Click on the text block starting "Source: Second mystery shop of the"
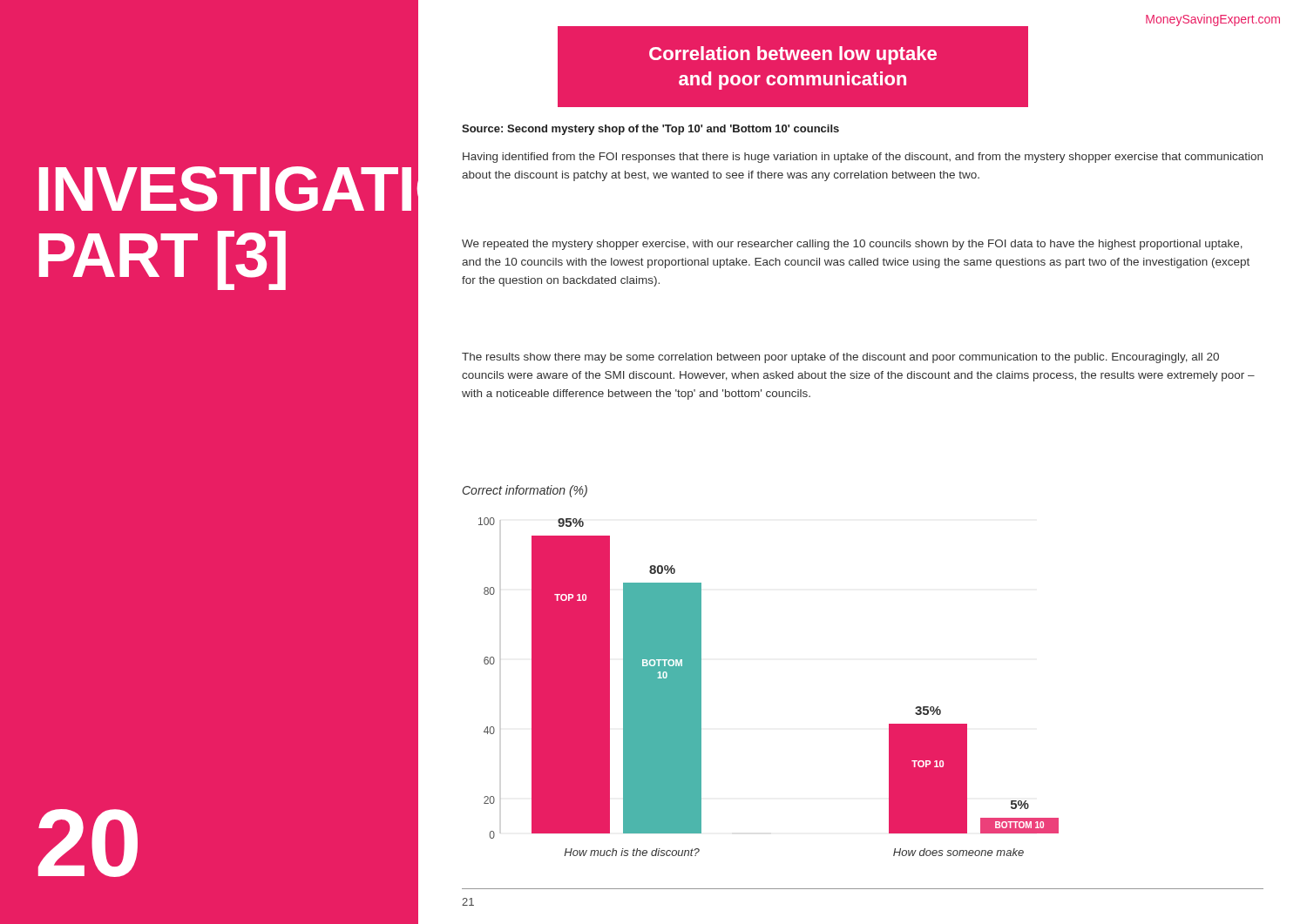1307x924 pixels. (x=651, y=128)
